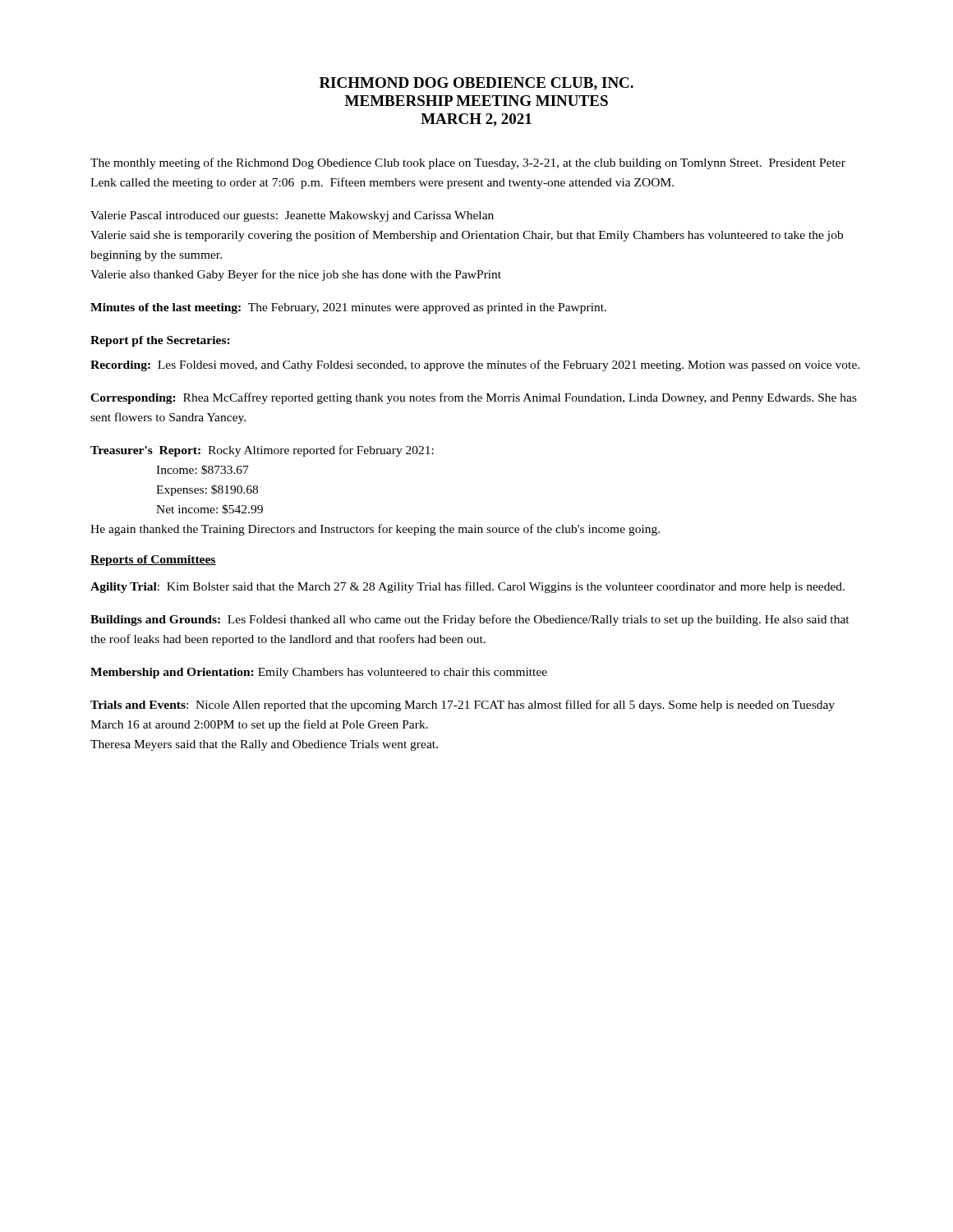953x1232 pixels.
Task: Click on the text block that says "Treasurer's Report: Rocky Altimore"
Action: pos(262,451)
